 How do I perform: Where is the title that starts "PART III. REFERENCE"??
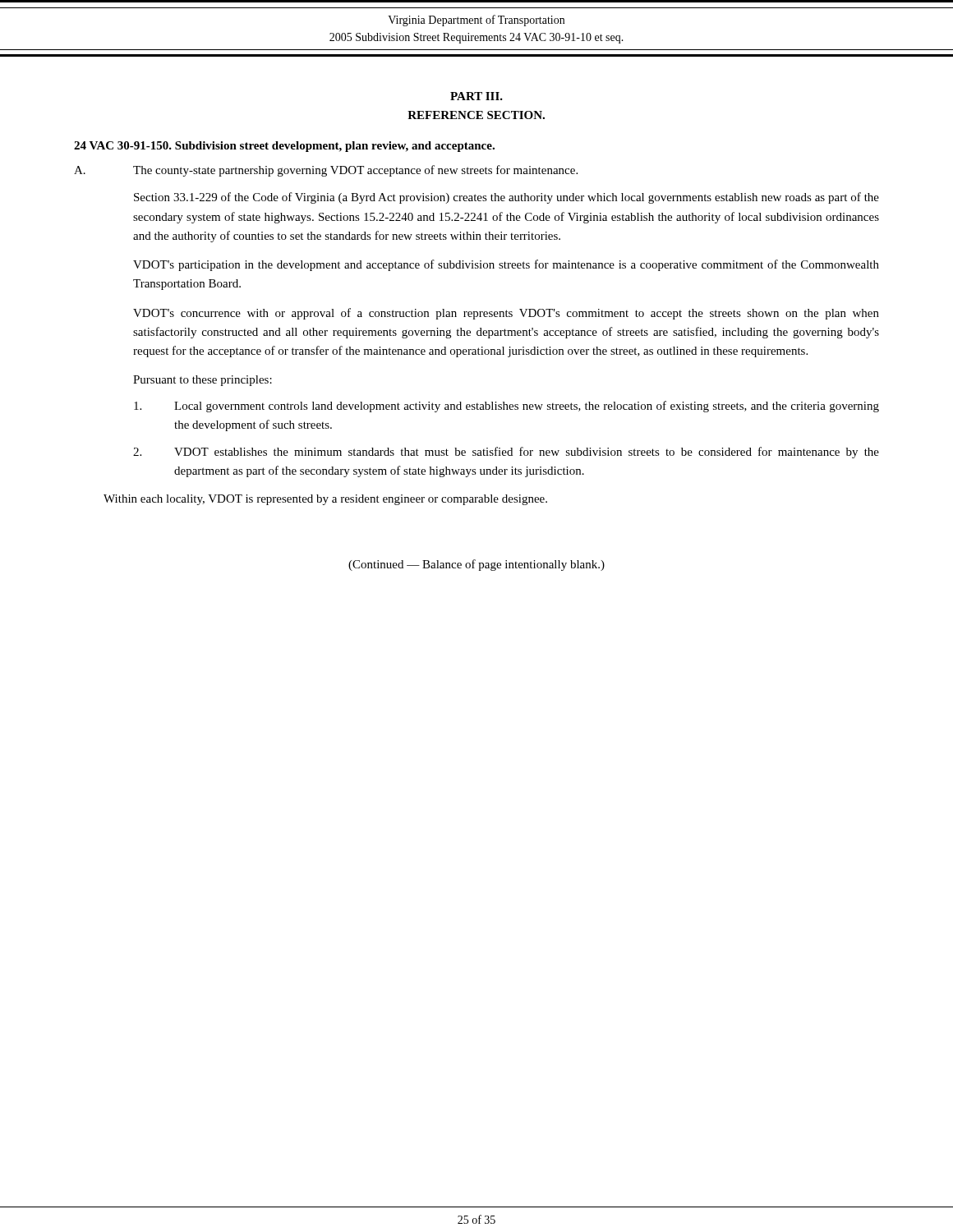pos(476,106)
